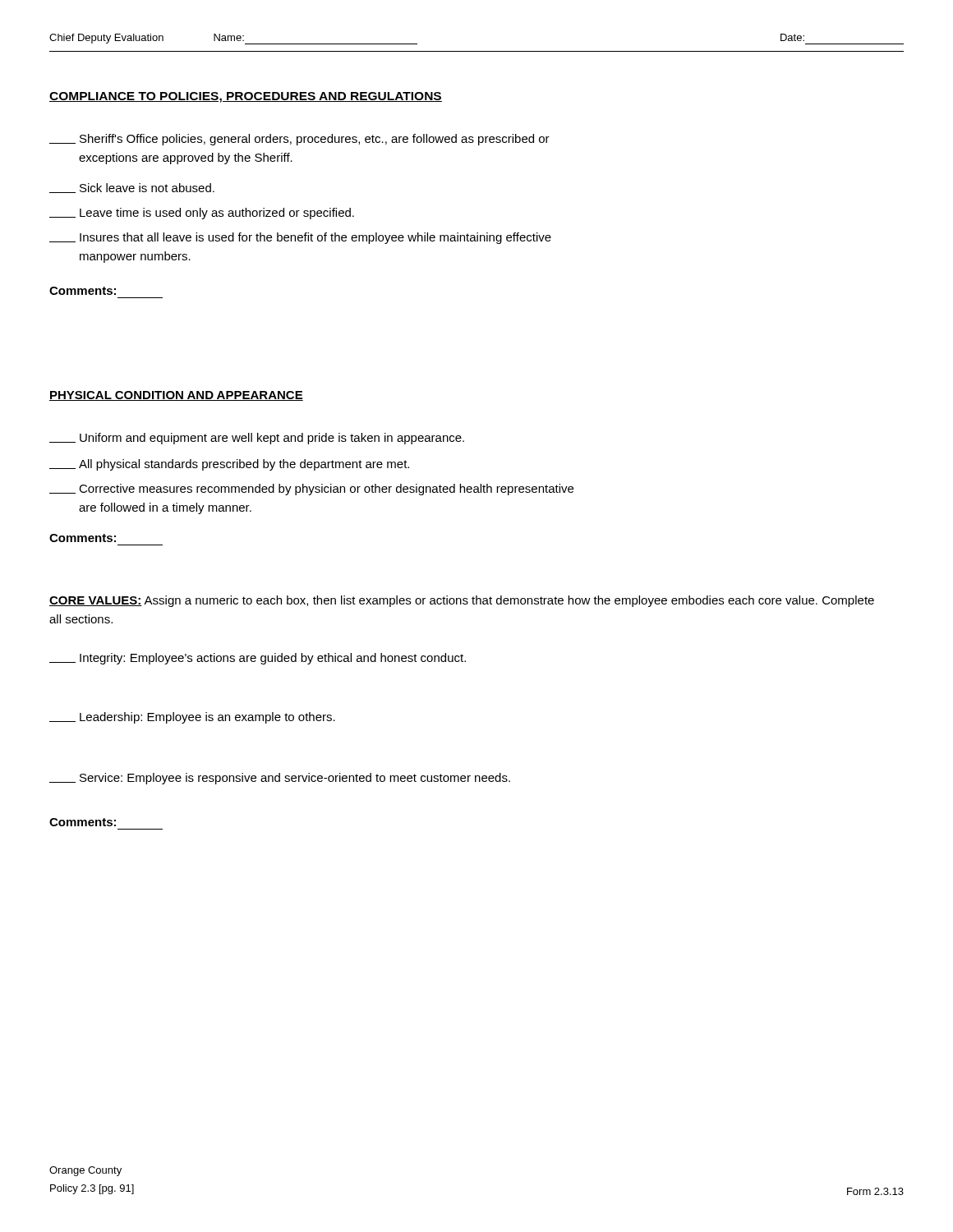
Task: Select the element starting "PHYSICAL CONDITION AND APPEARANCE"
Action: pos(176,395)
